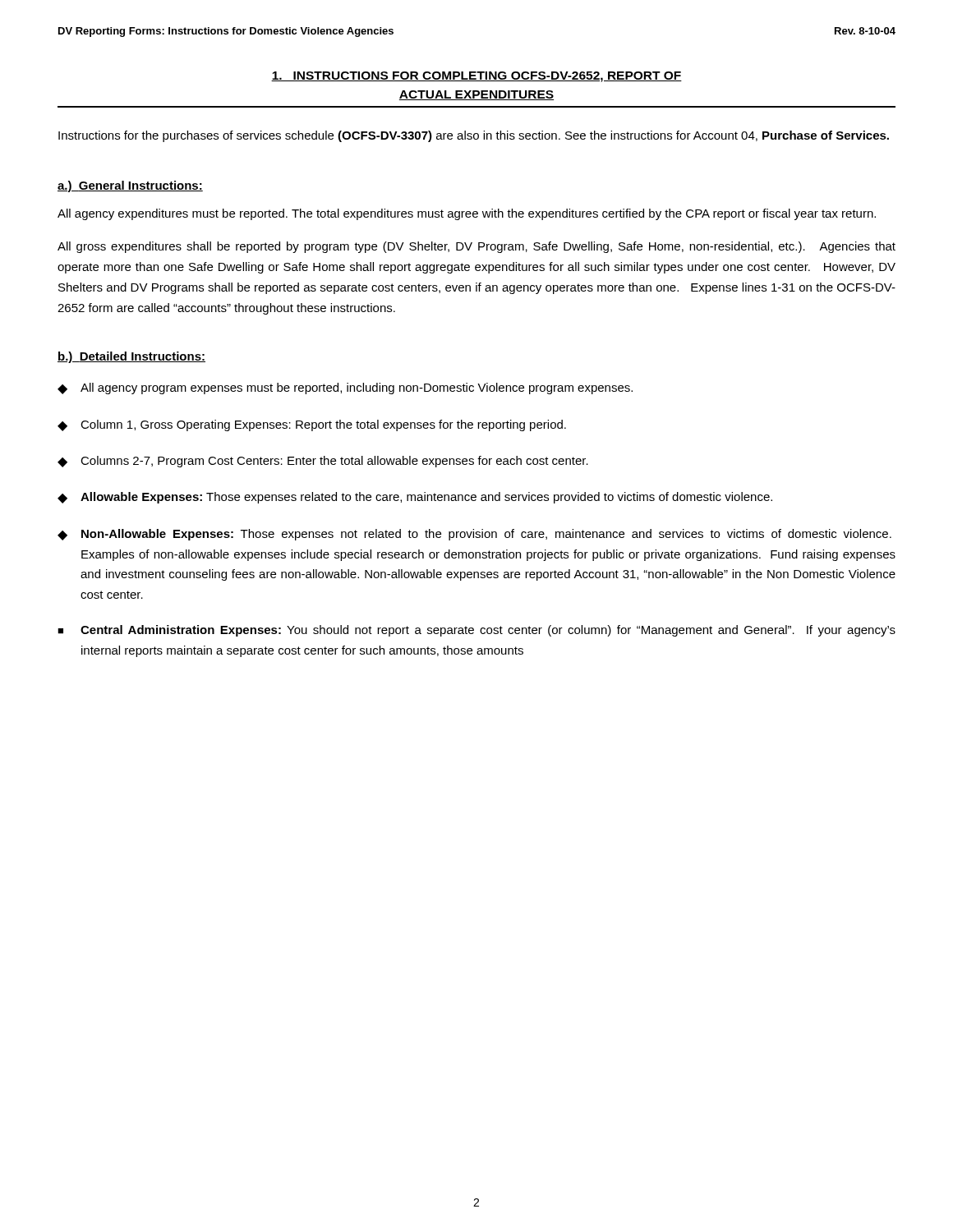Click the passage that begins "Instructions for the purchases of services schedule"

474,135
